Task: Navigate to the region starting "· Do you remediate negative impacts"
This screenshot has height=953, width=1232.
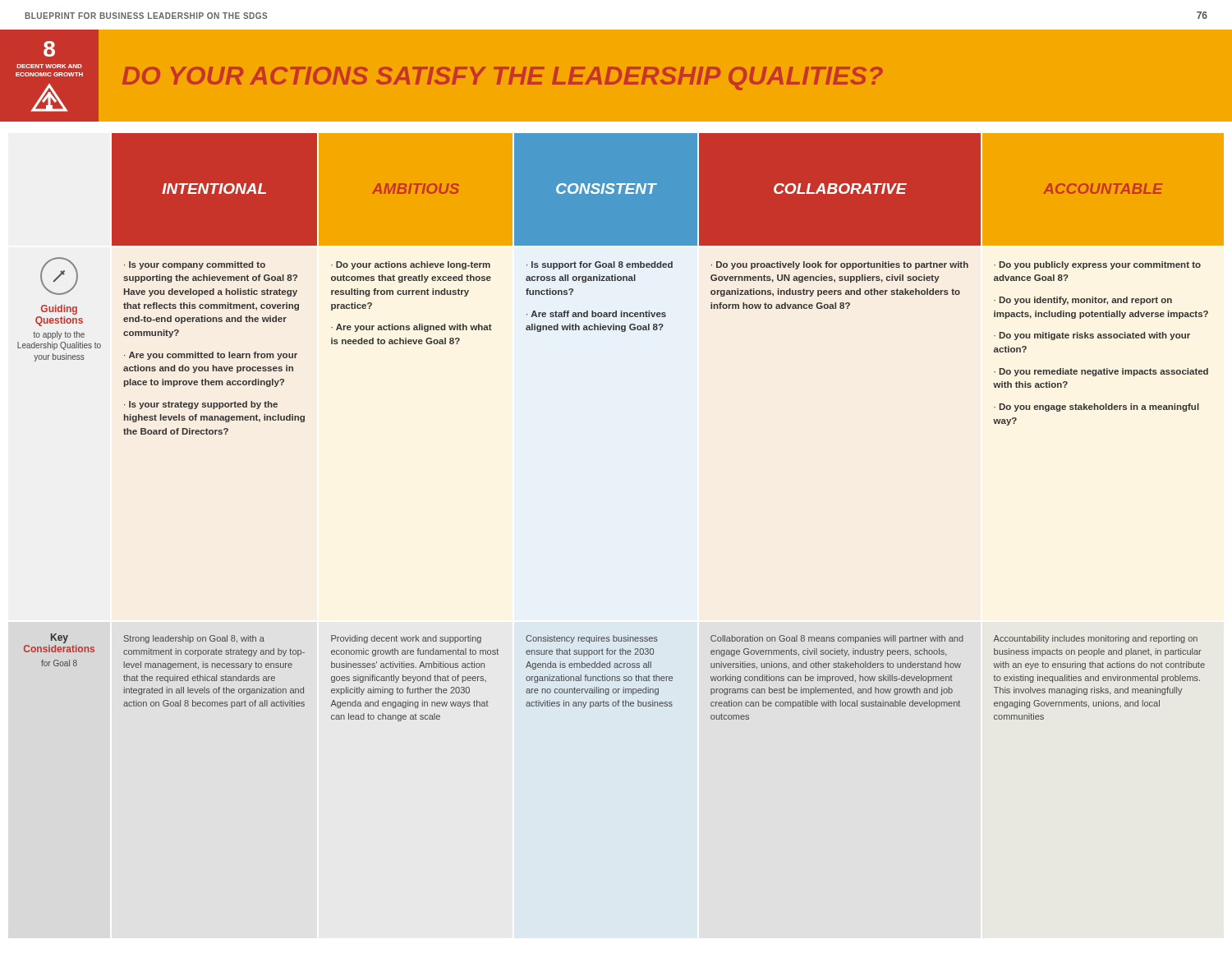Action: pyautogui.click(x=1101, y=378)
